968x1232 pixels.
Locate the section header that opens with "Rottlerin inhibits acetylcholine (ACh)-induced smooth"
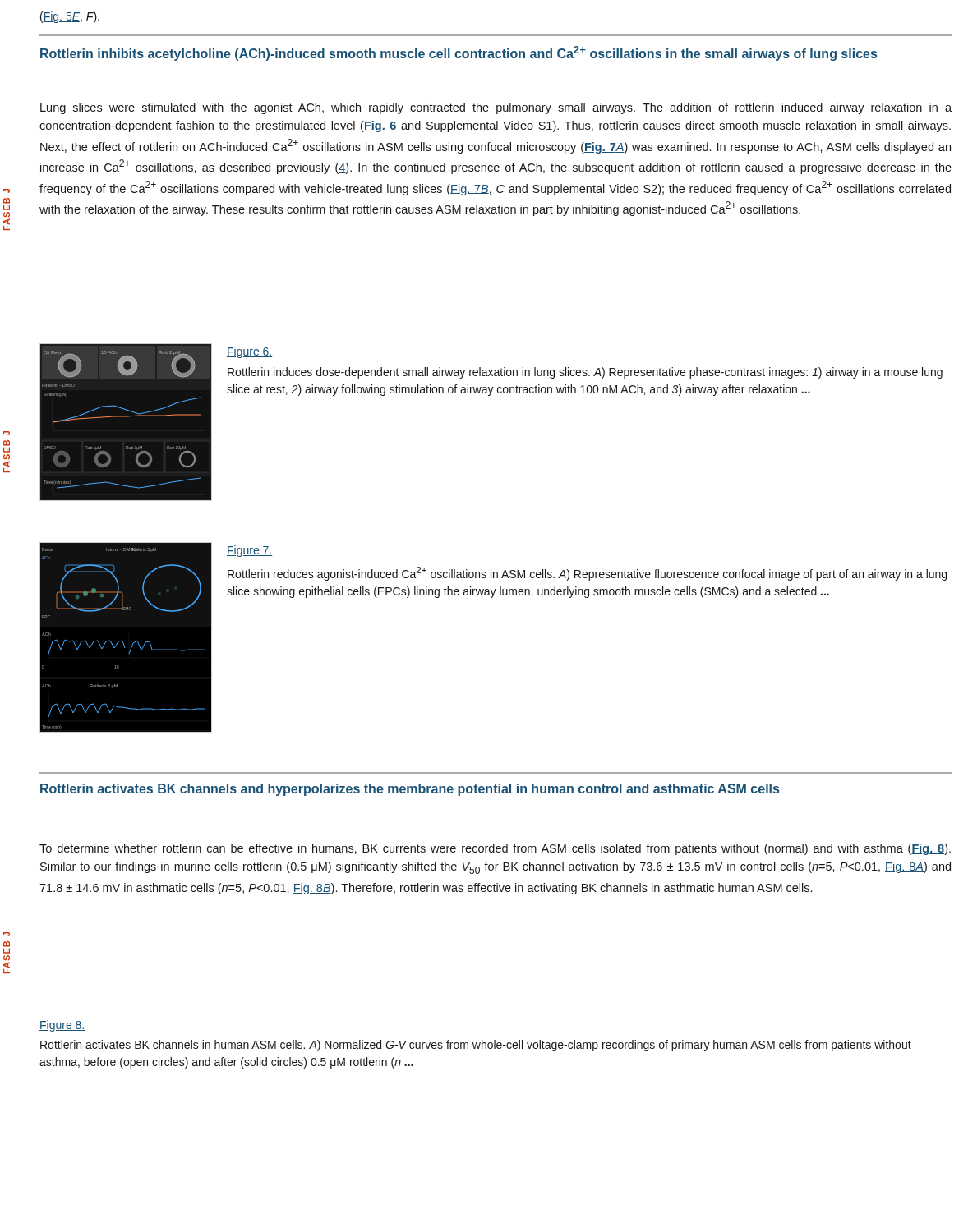click(495, 49)
